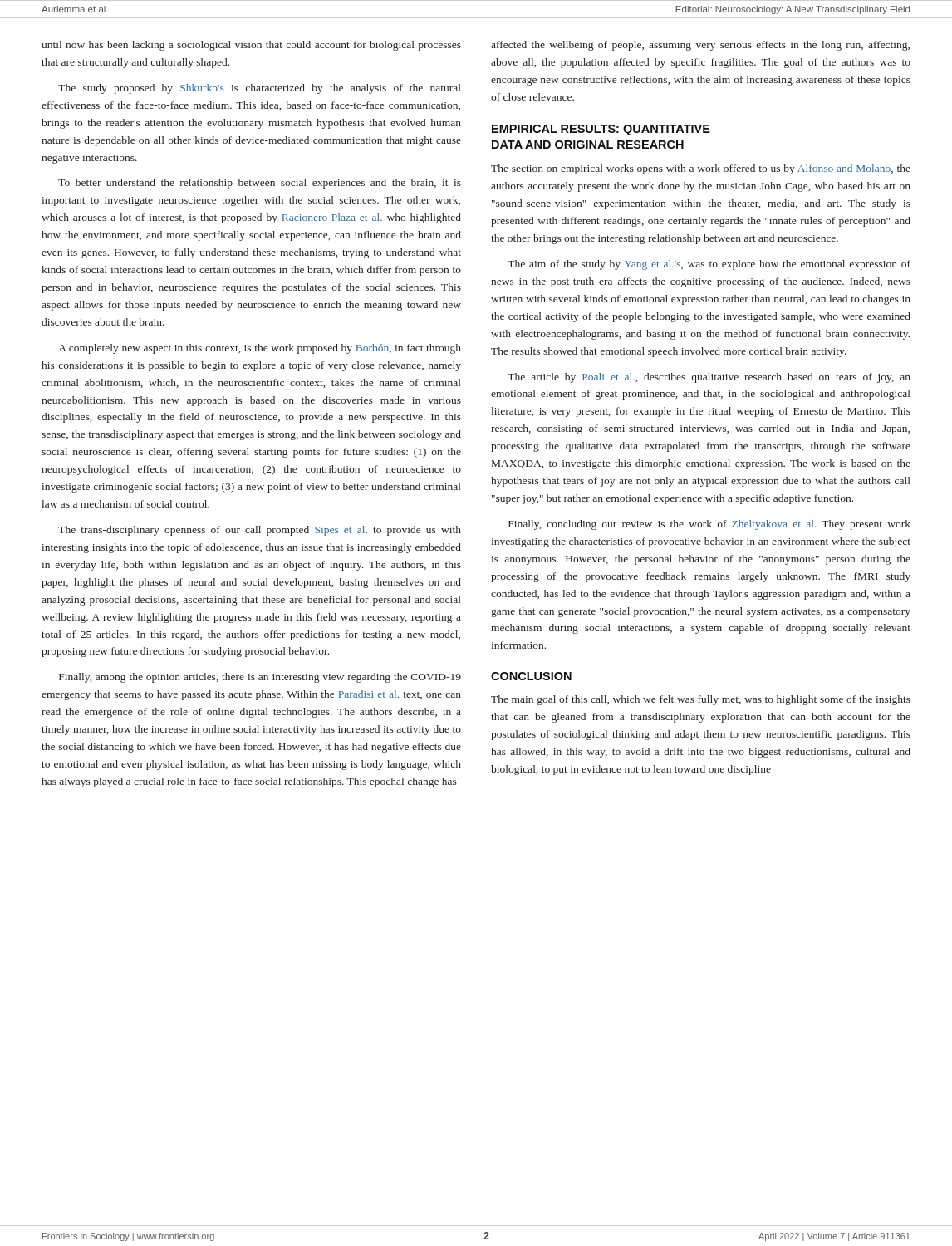Click on the text block containing "Finally, among the opinion"
This screenshot has height=1246, width=952.
click(251, 730)
